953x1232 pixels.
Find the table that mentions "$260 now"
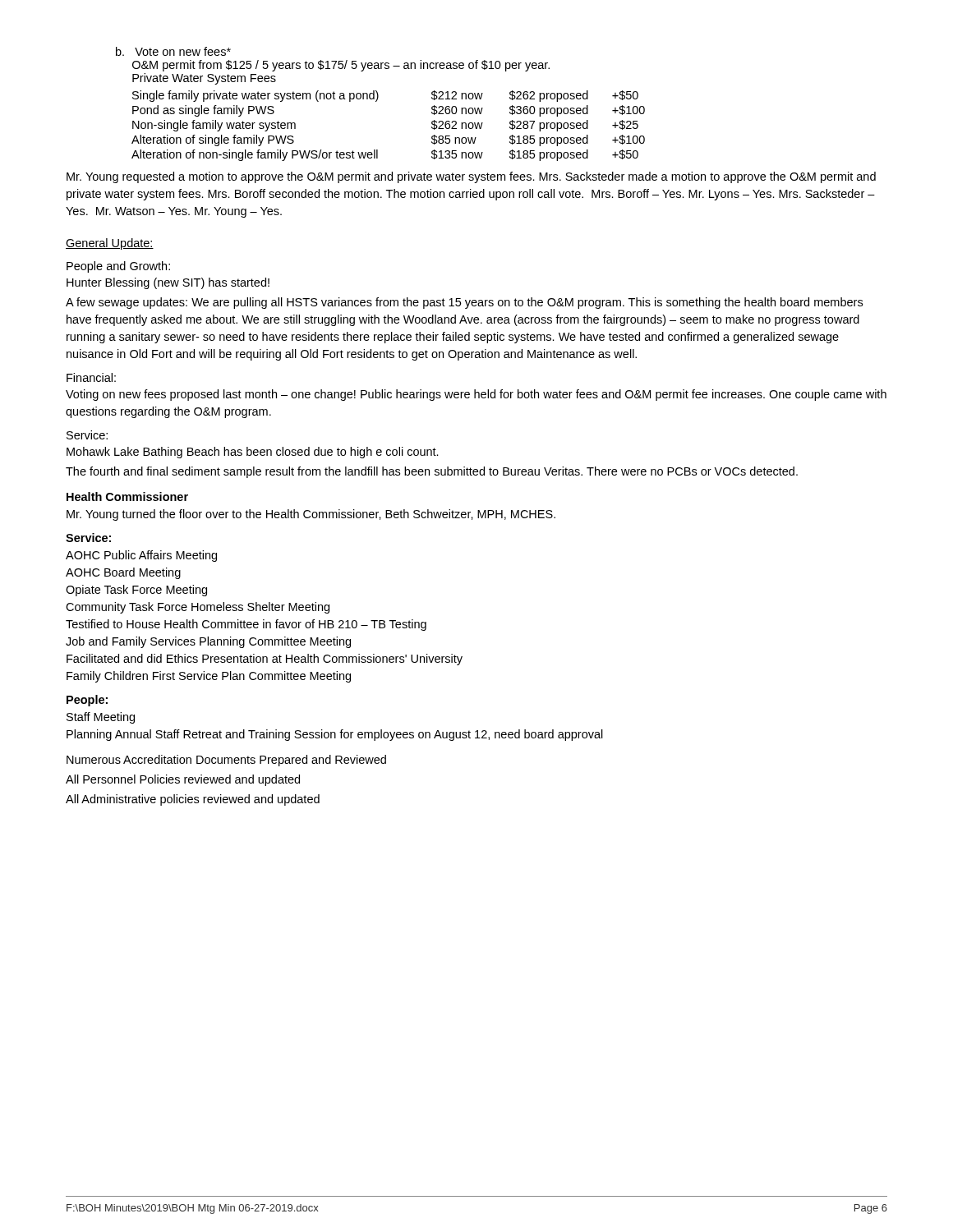coord(509,125)
